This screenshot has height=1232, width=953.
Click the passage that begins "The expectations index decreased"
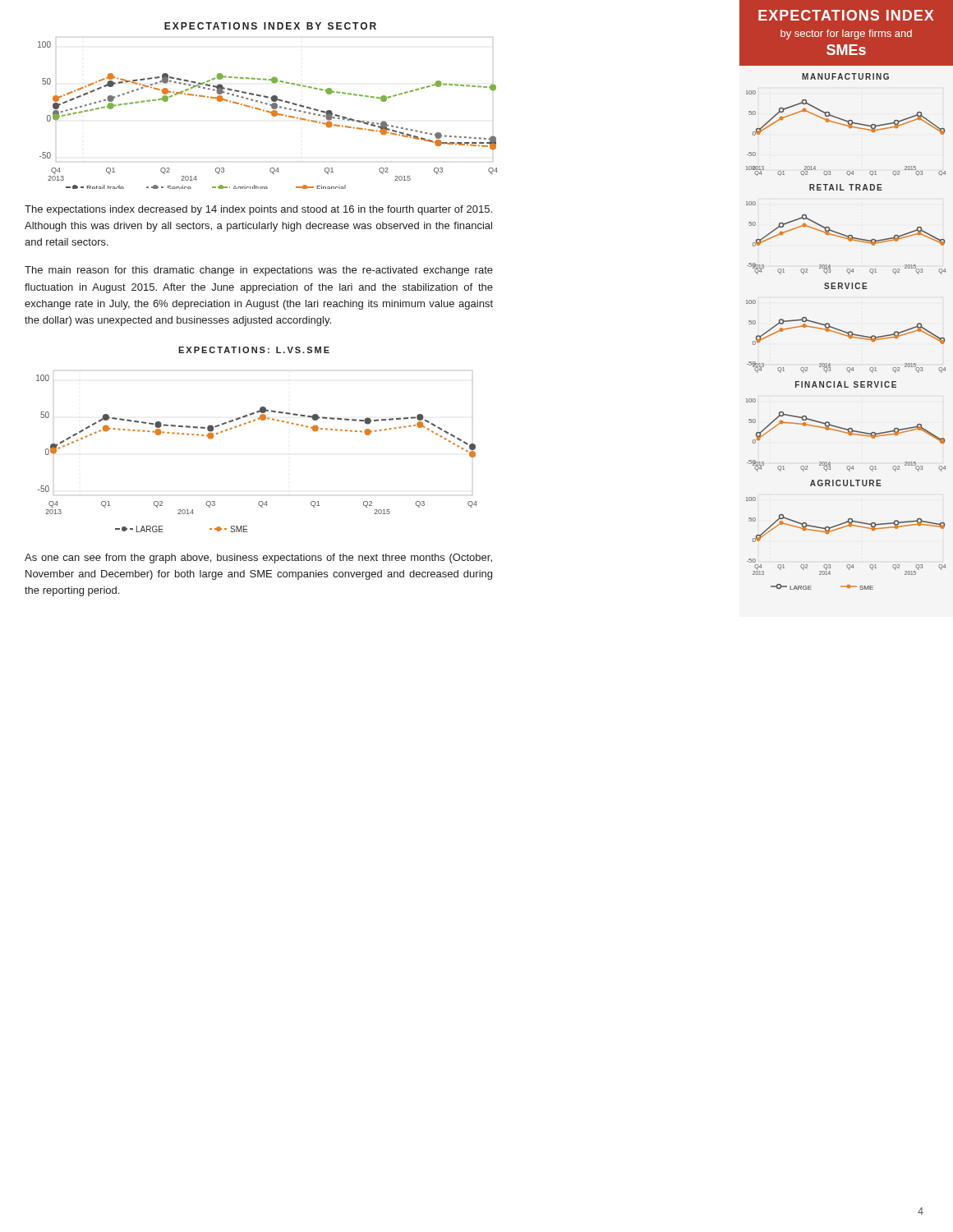pos(259,226)
